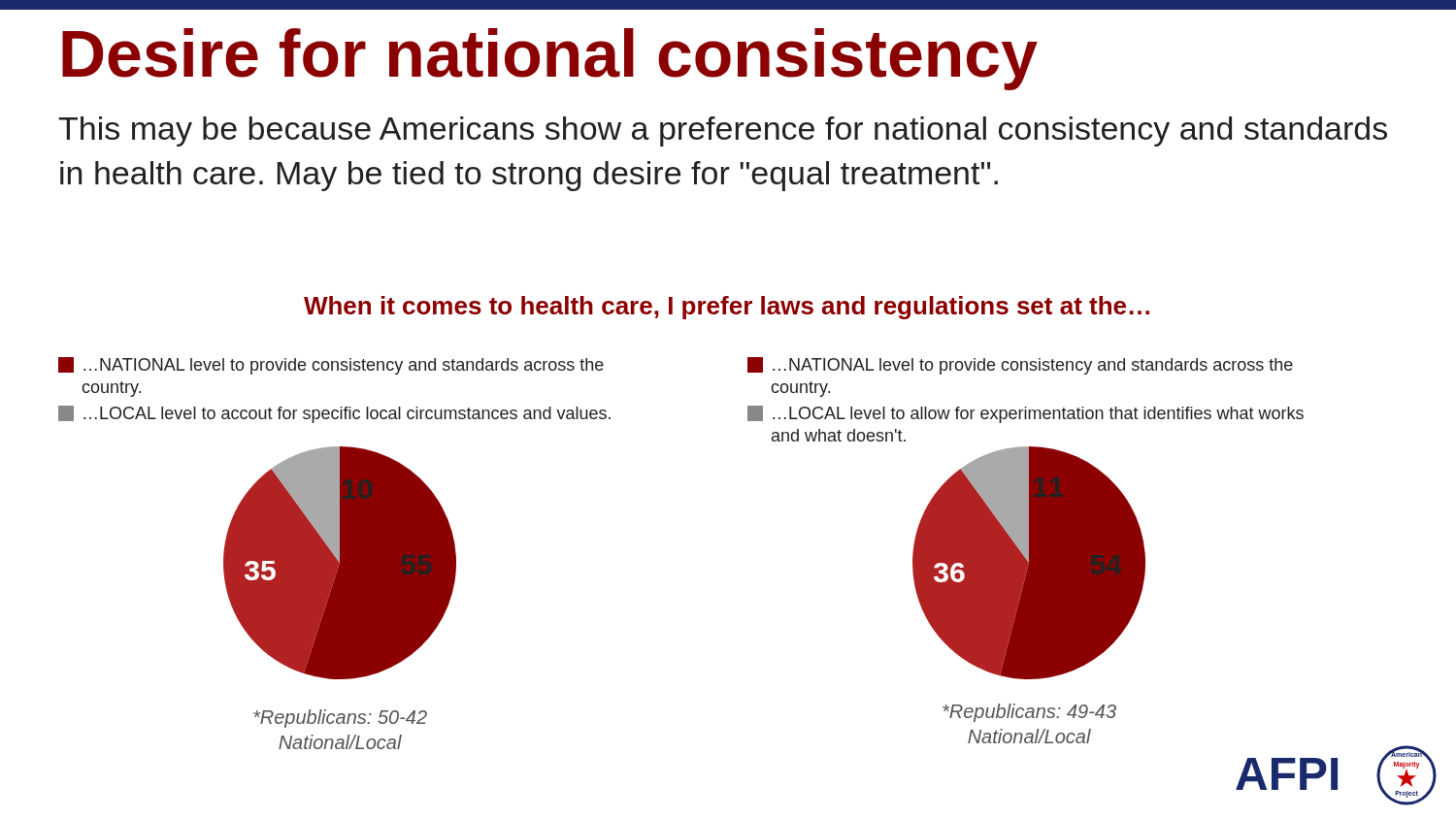The image size is (1456, 819).
Task: Click on the text block starting "…LOCAL level to accout for"
Action: point(335,414)
